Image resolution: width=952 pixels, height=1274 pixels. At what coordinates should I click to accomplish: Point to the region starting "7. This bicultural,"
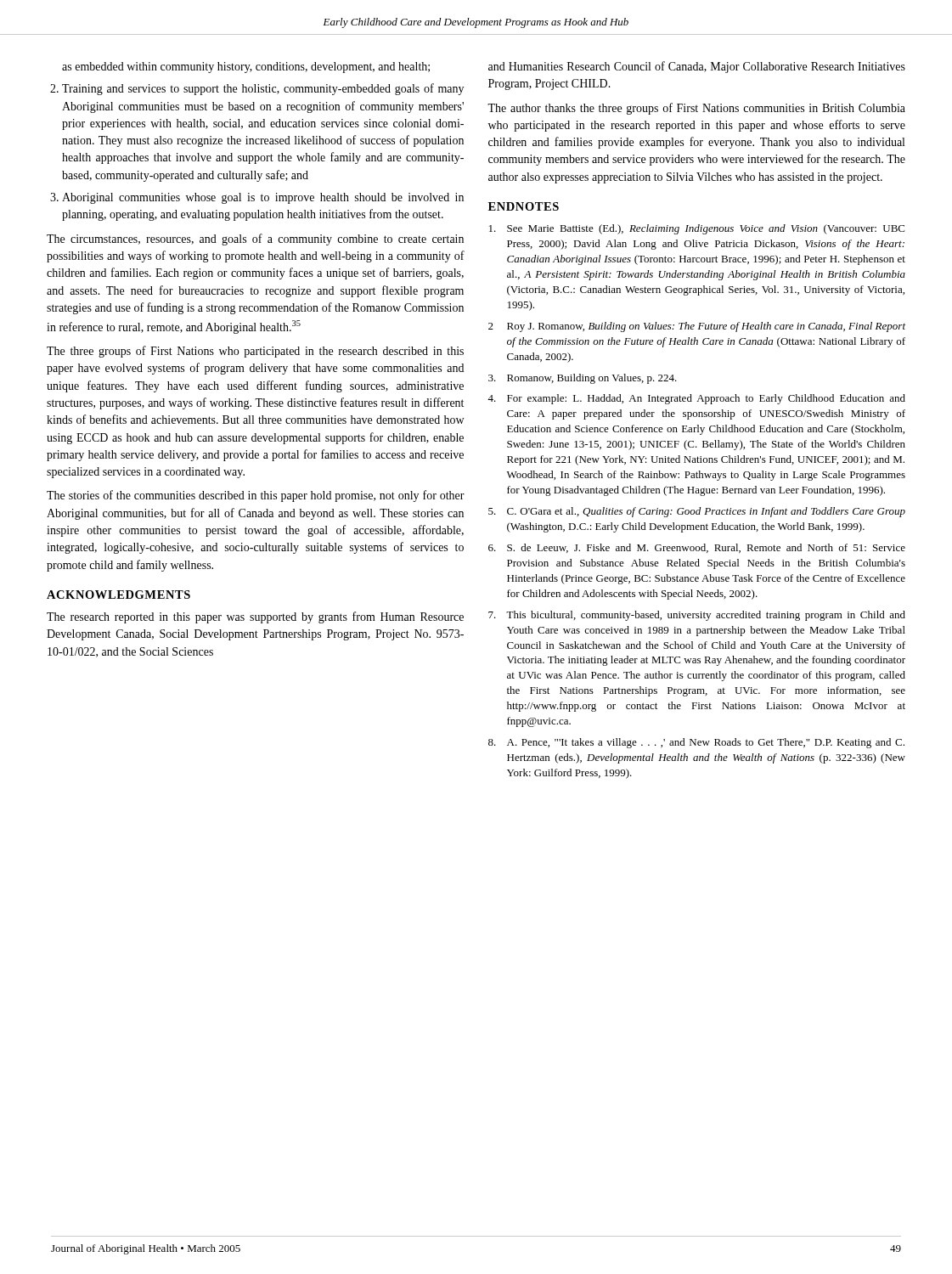697,668
